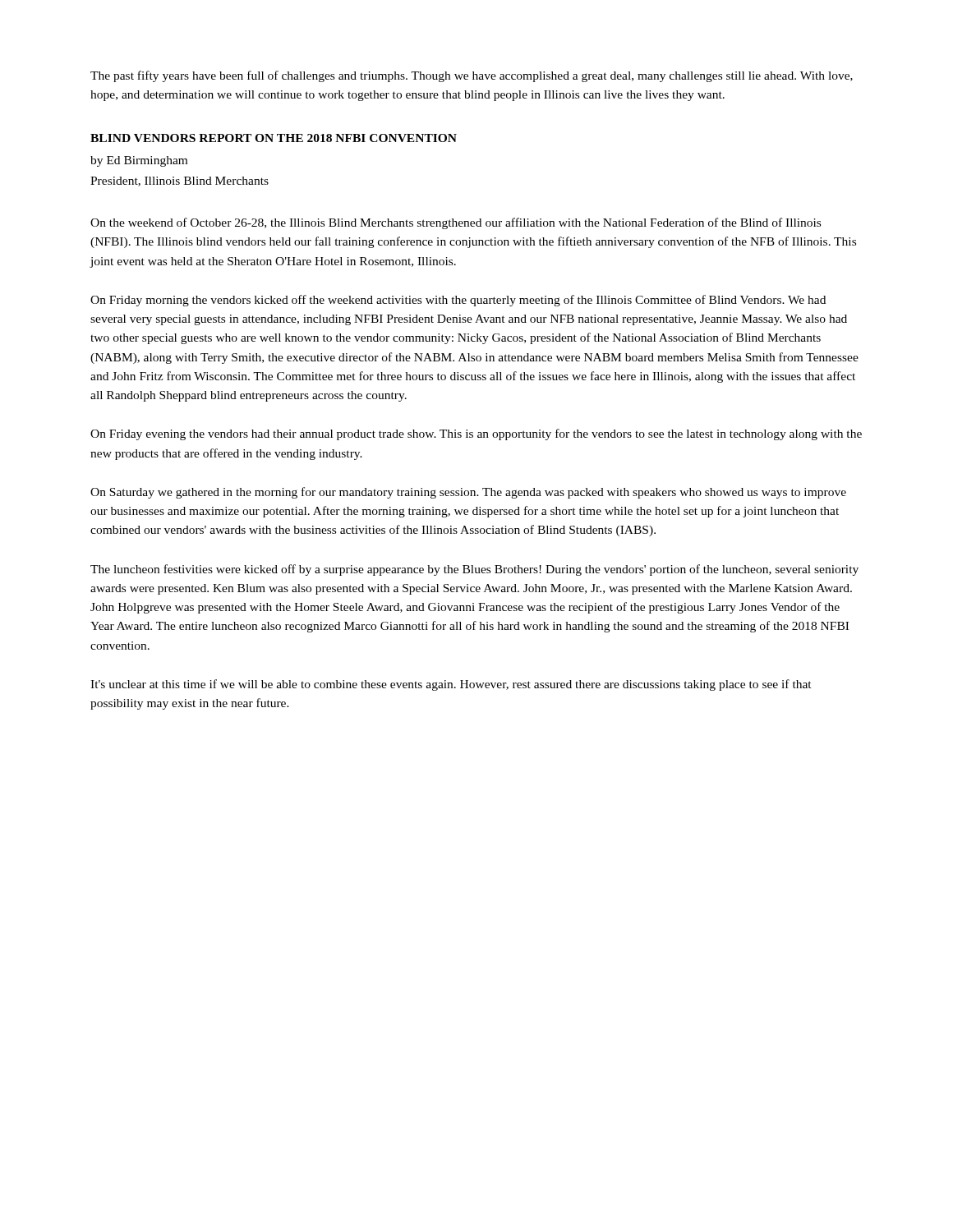This screenshot has height=1232, width=953.
Task: Click the passage that begins "The past fifty years"
Action: (472, 85)
